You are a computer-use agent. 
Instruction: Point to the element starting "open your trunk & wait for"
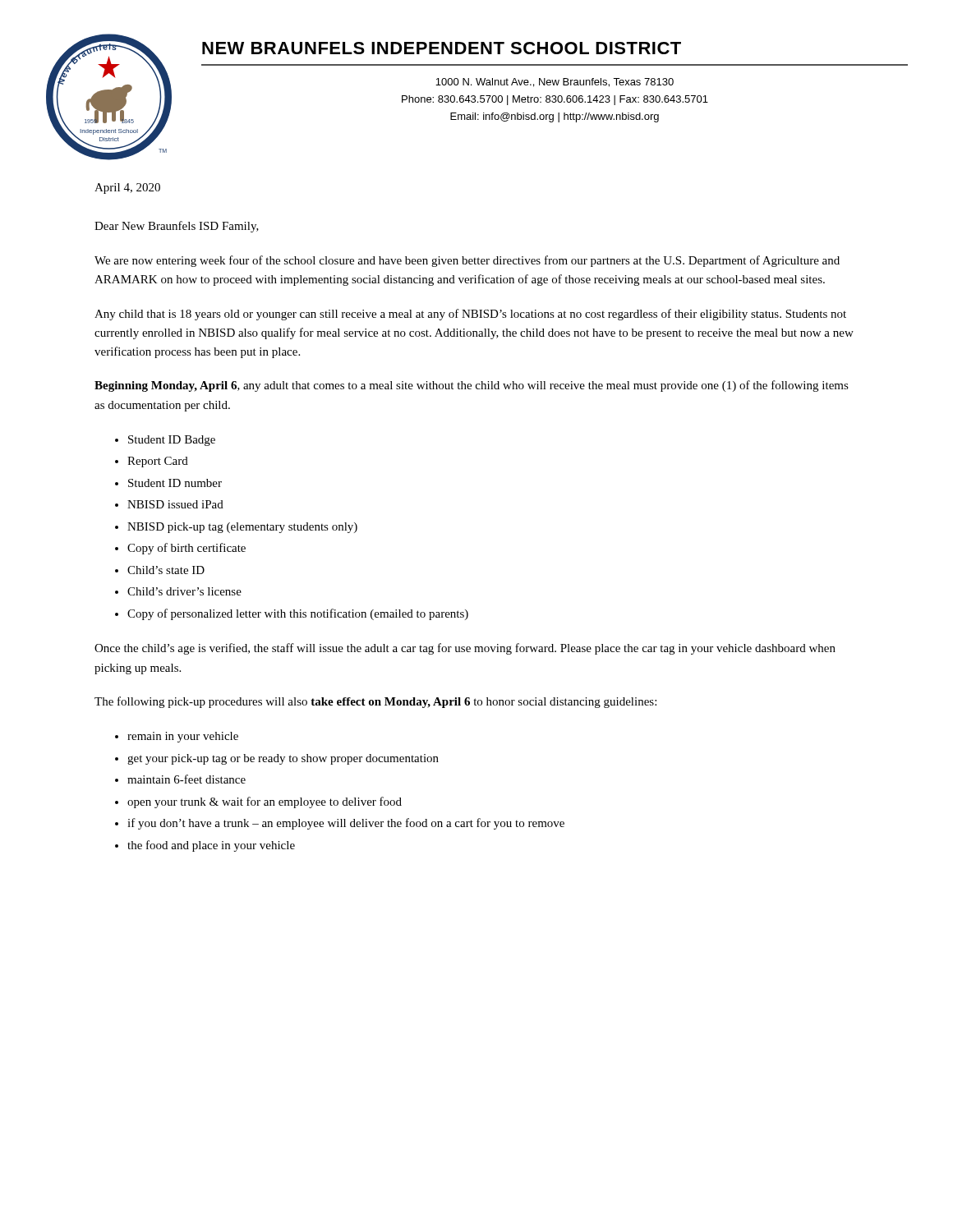click(265, 801)
